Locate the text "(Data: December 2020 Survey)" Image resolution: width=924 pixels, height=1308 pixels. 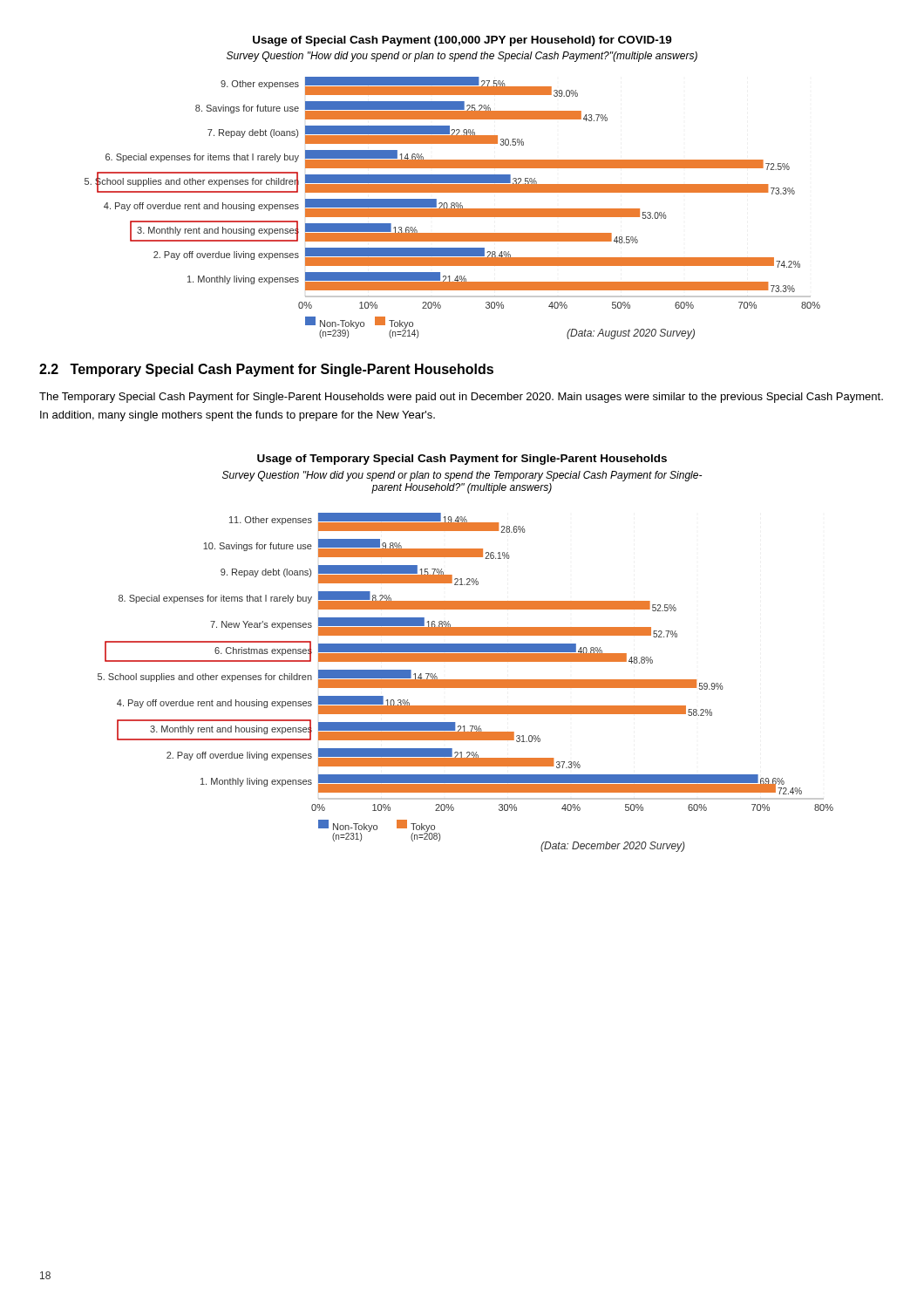[x=613, y=846]
